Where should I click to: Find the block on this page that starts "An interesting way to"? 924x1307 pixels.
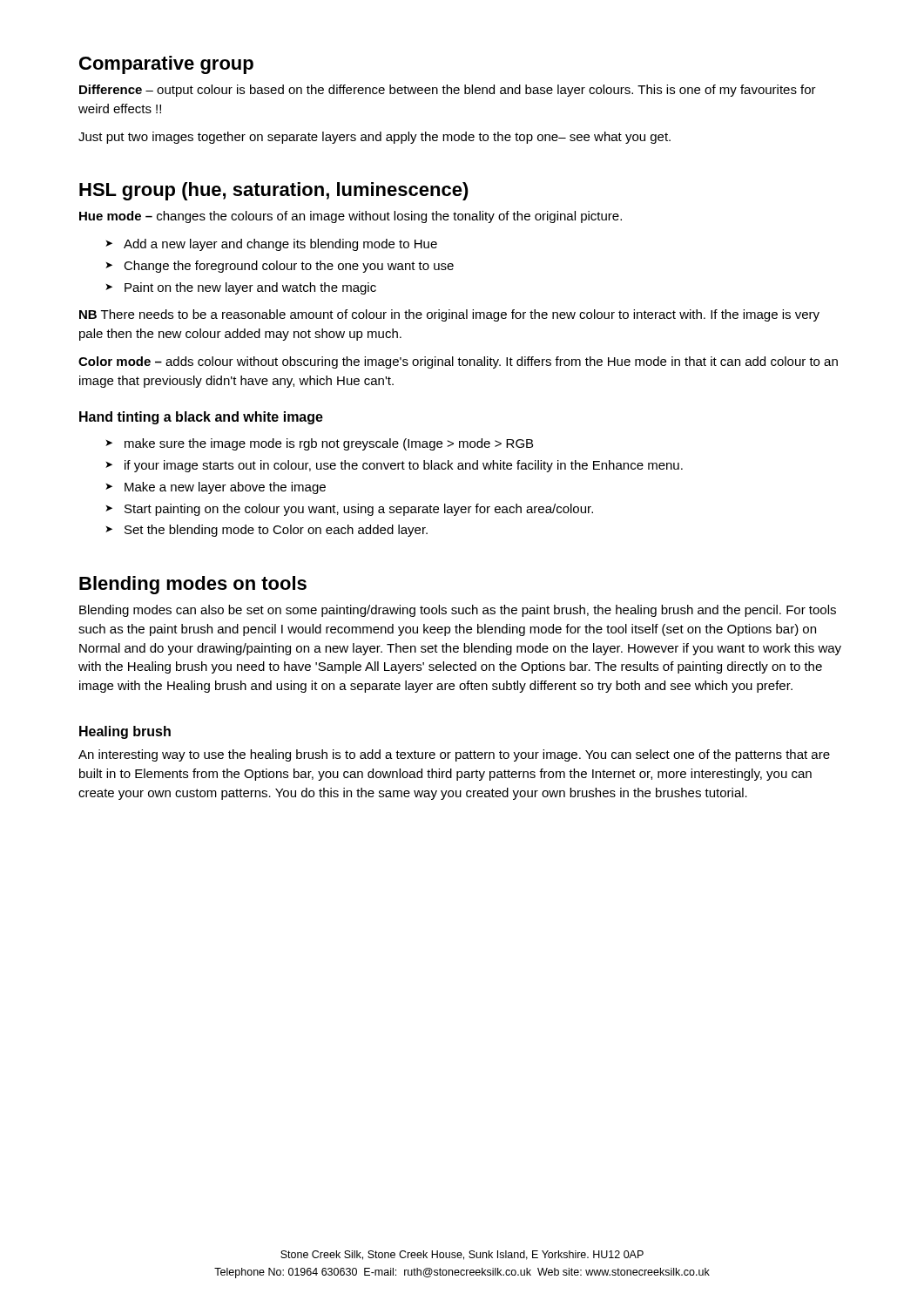pyautogui.click(x=462, y=774)
